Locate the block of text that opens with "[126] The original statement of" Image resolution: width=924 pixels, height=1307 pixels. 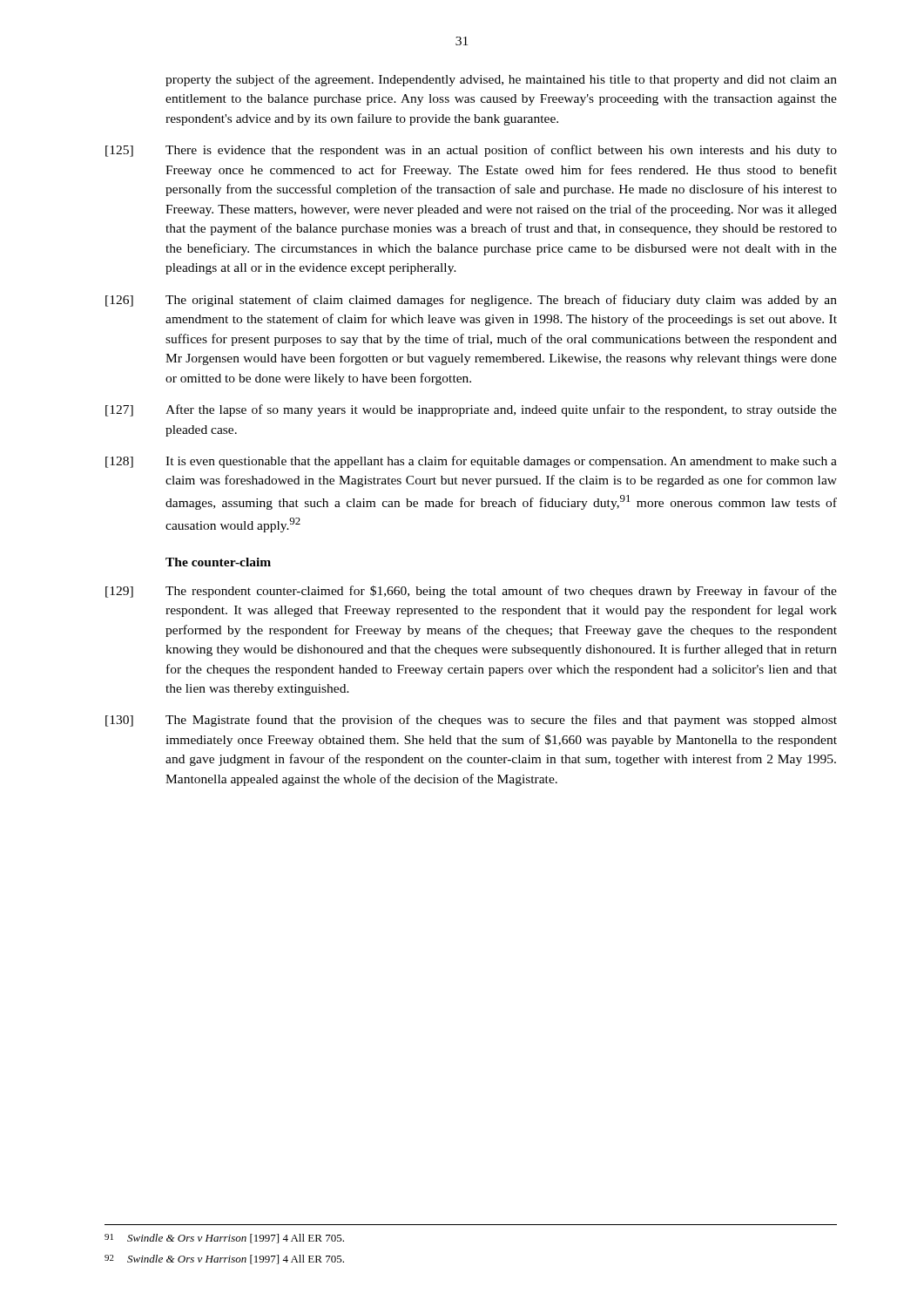[x=471, y=339]
